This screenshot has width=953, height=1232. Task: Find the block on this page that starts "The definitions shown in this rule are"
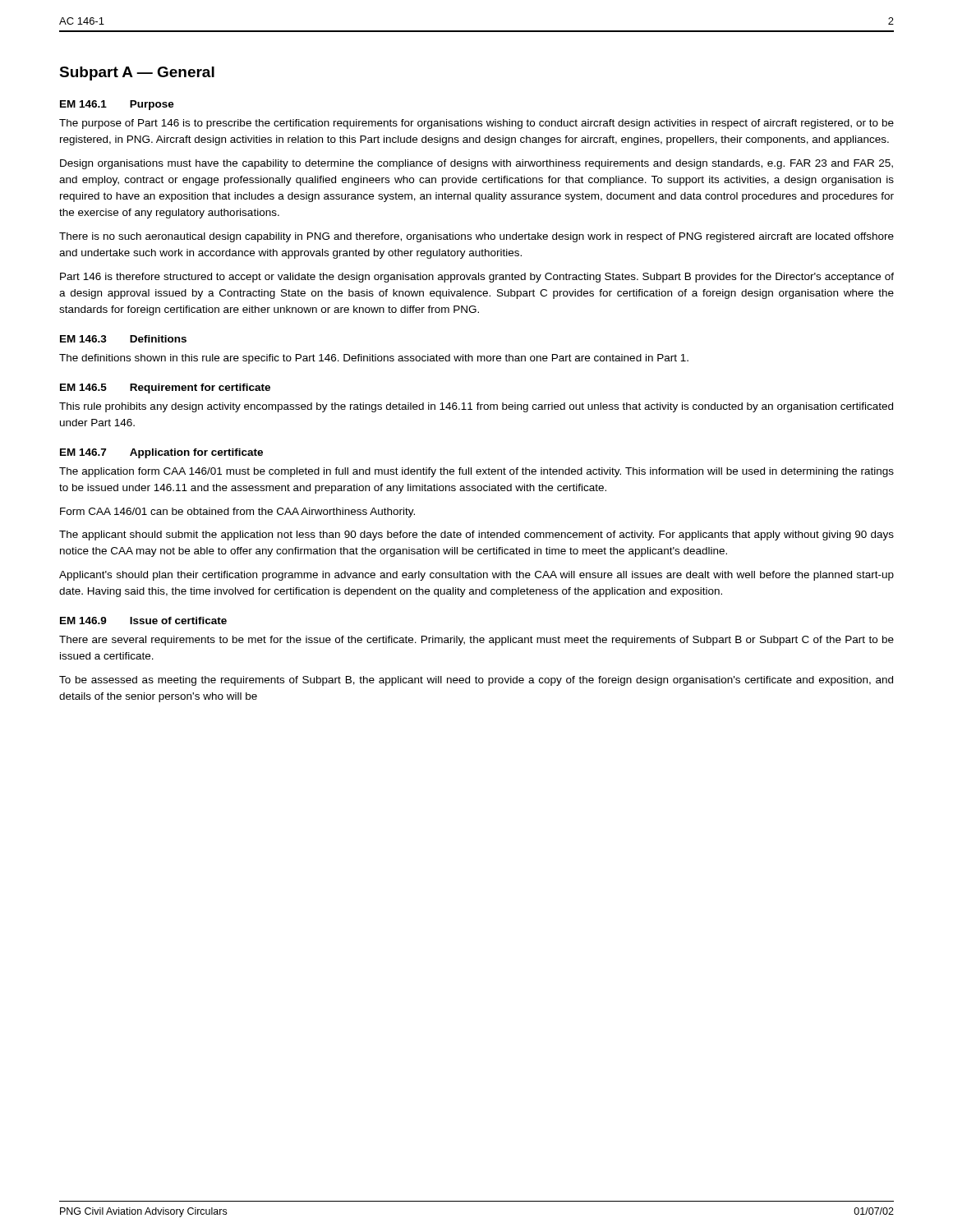[476, 358]
